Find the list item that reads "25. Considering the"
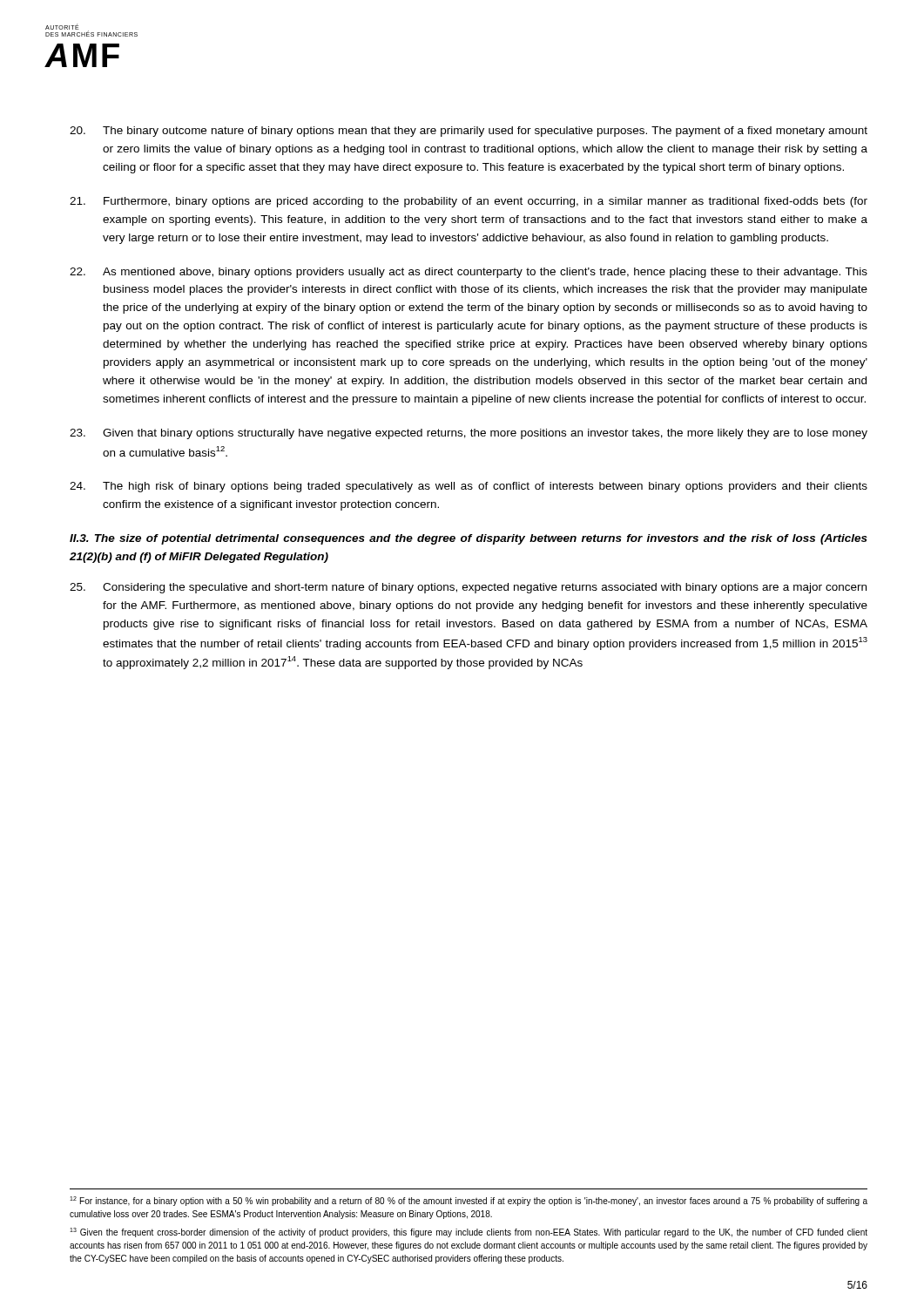The width and height of the screenshot is (924, 1307). click(x=469, y=625)
